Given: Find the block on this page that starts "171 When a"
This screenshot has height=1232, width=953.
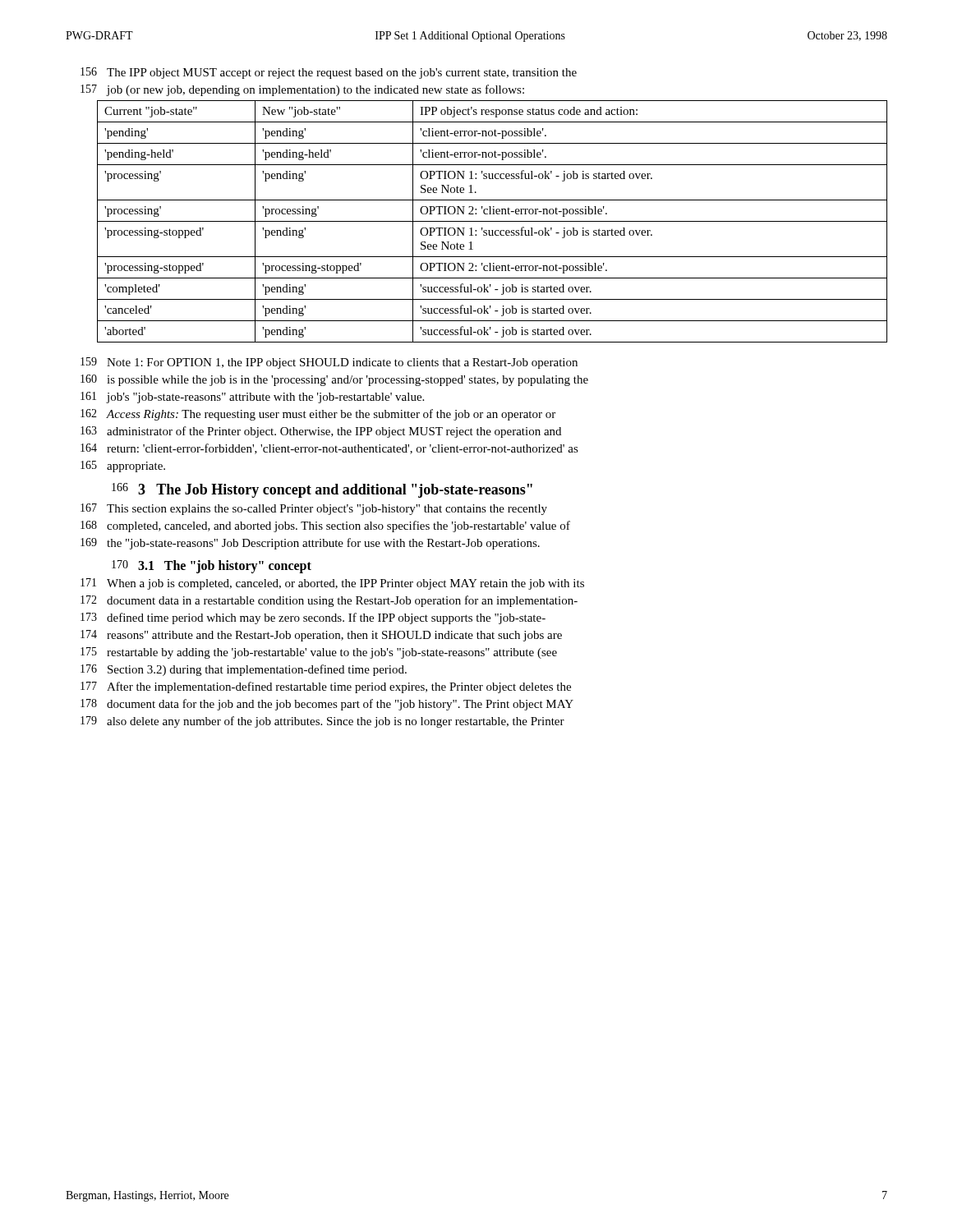Looking at the screenshot, I should (476, 627).
